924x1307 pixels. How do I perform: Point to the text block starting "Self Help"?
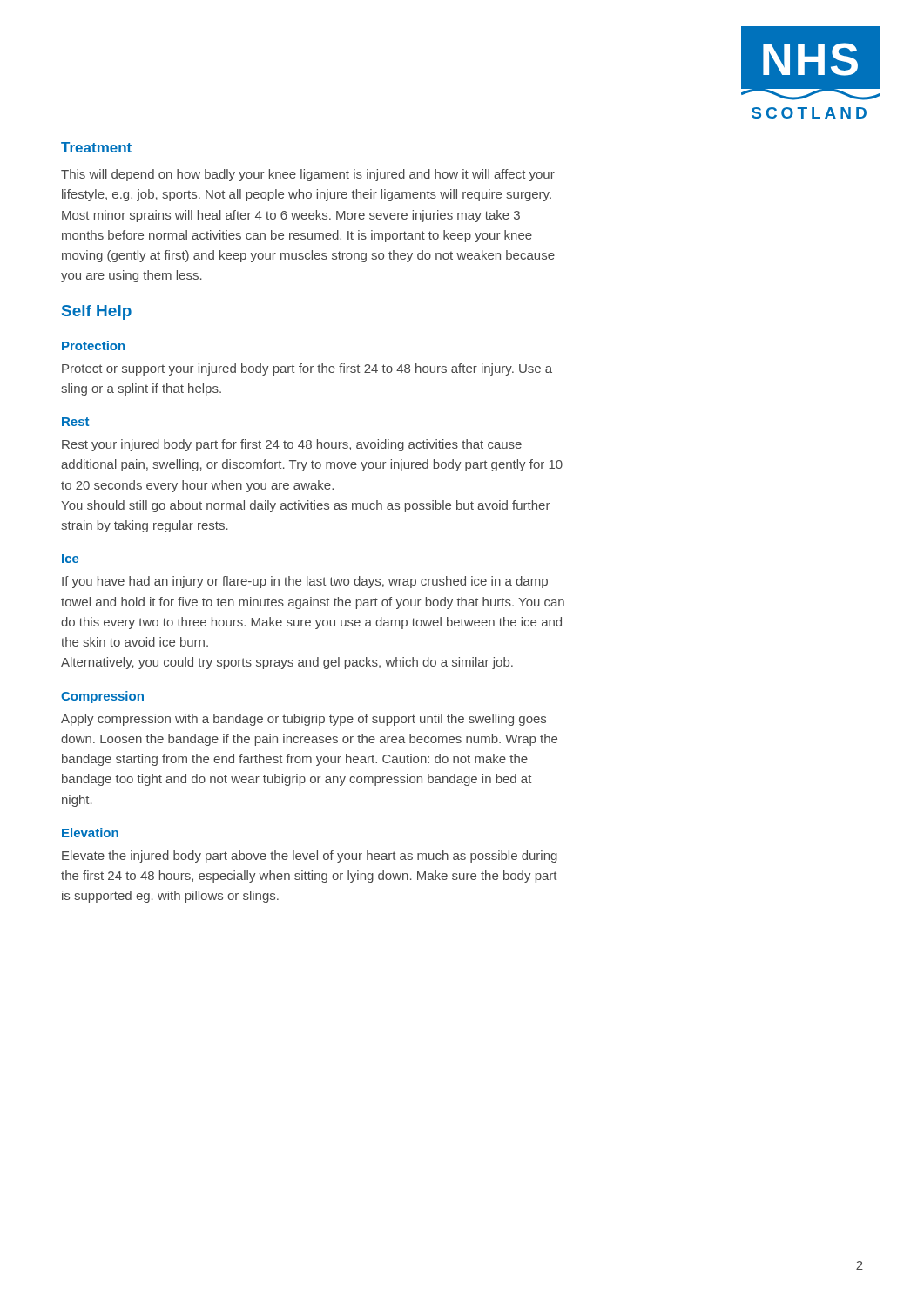(96, 310)
